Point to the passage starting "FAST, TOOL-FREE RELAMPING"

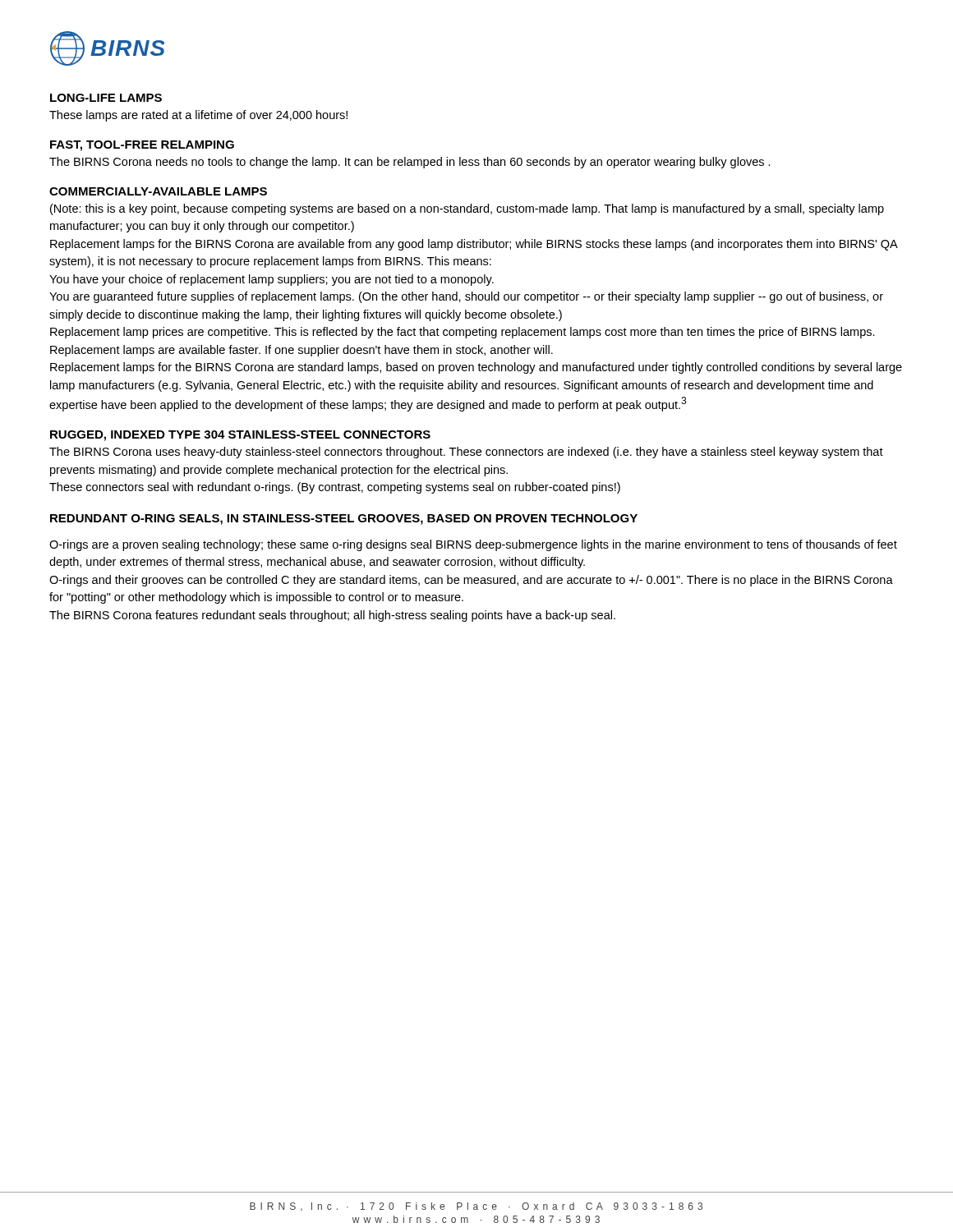(x=142, y=144)
